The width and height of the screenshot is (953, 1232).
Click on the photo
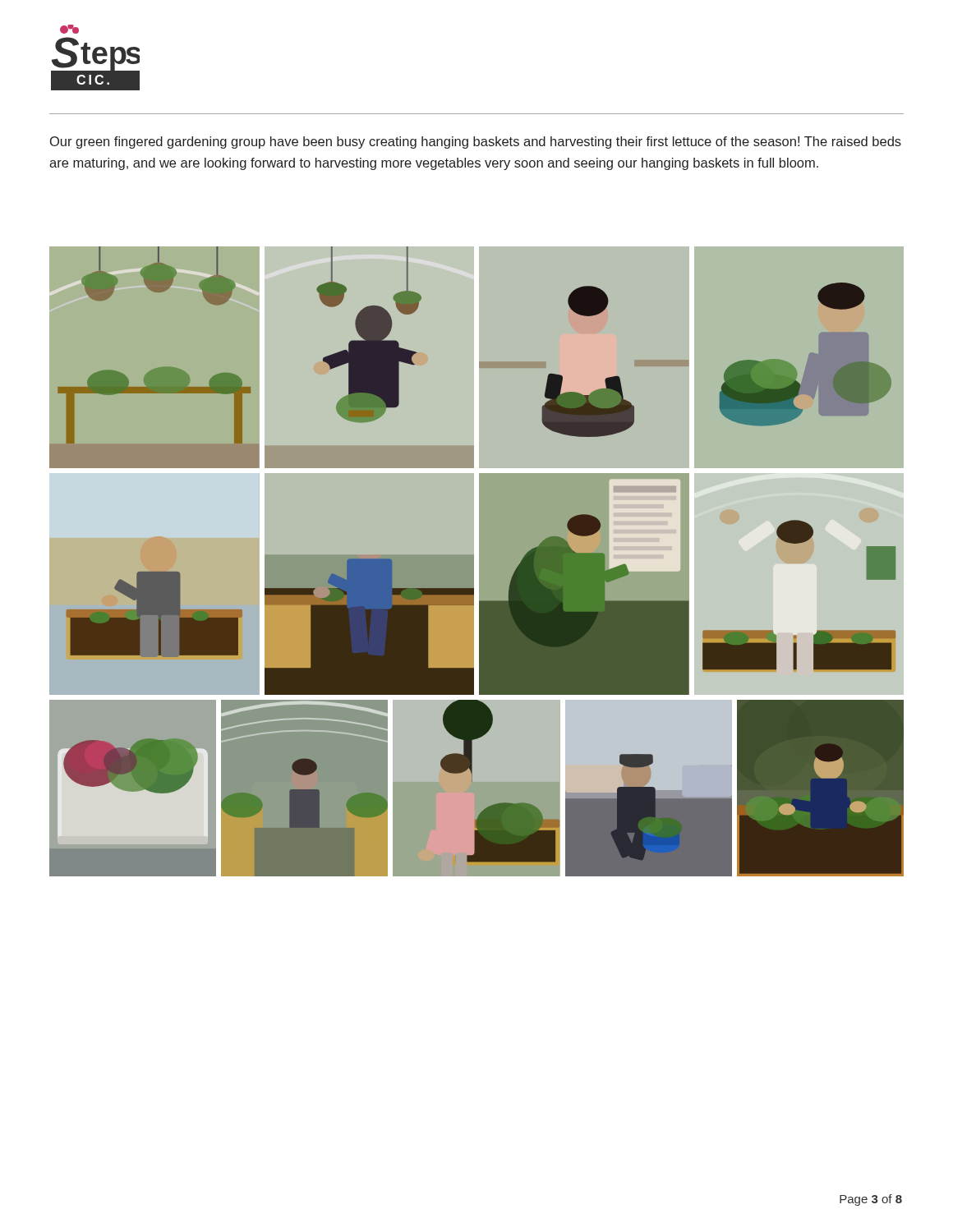pos(476,564)
